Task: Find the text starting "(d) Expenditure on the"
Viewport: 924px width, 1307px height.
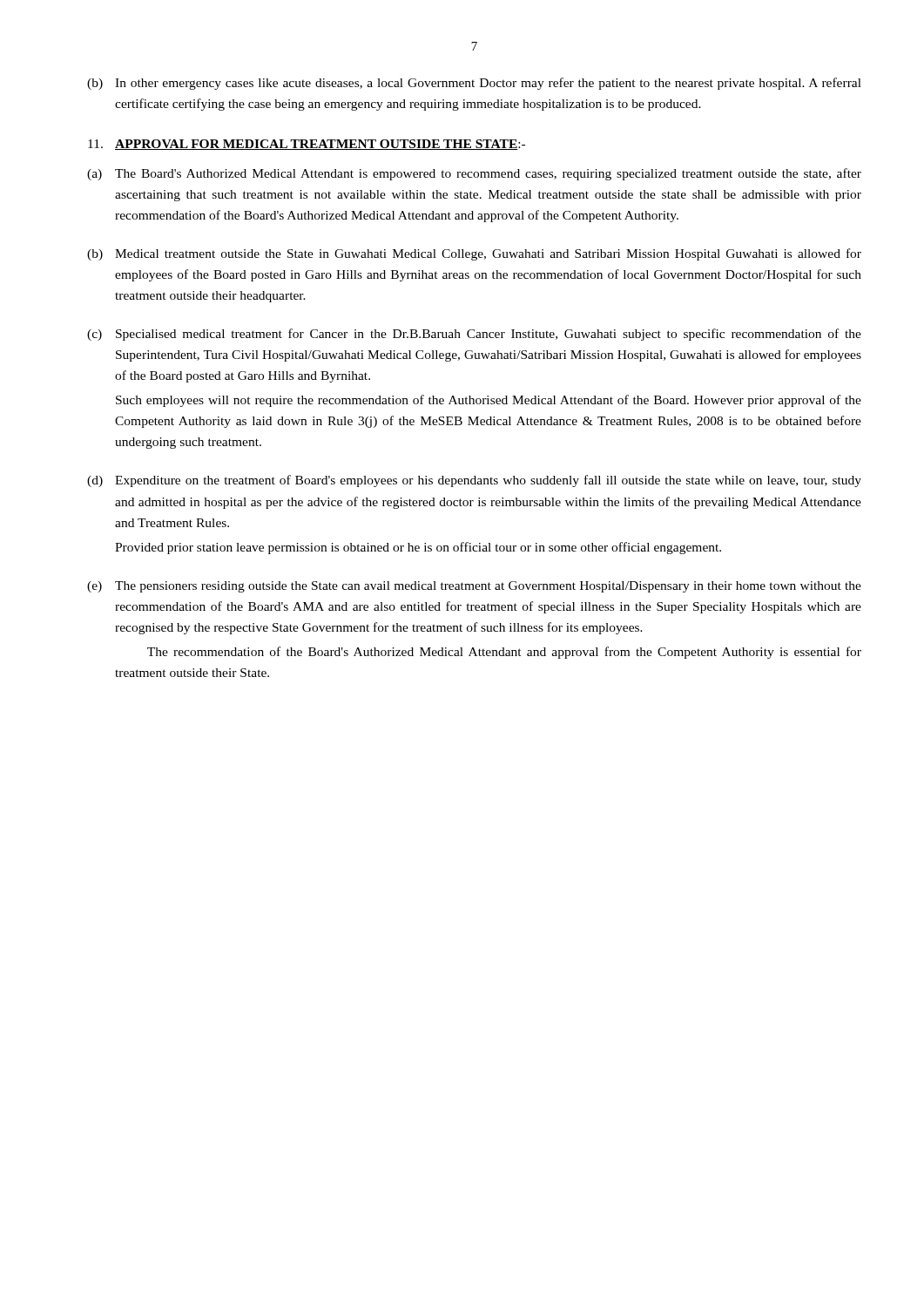Action: click(x=474, y=501)
